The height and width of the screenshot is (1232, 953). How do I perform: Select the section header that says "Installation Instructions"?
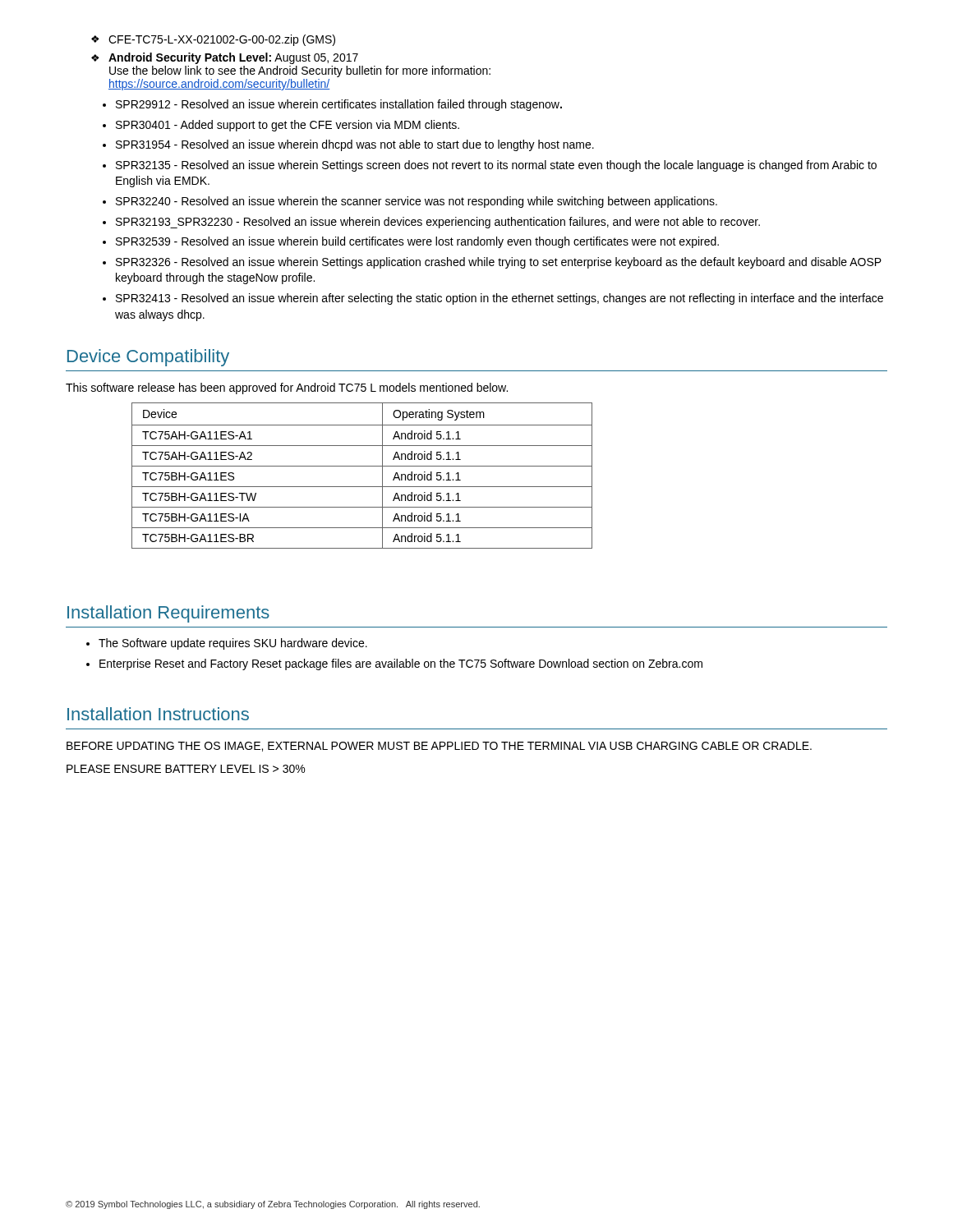158,714
